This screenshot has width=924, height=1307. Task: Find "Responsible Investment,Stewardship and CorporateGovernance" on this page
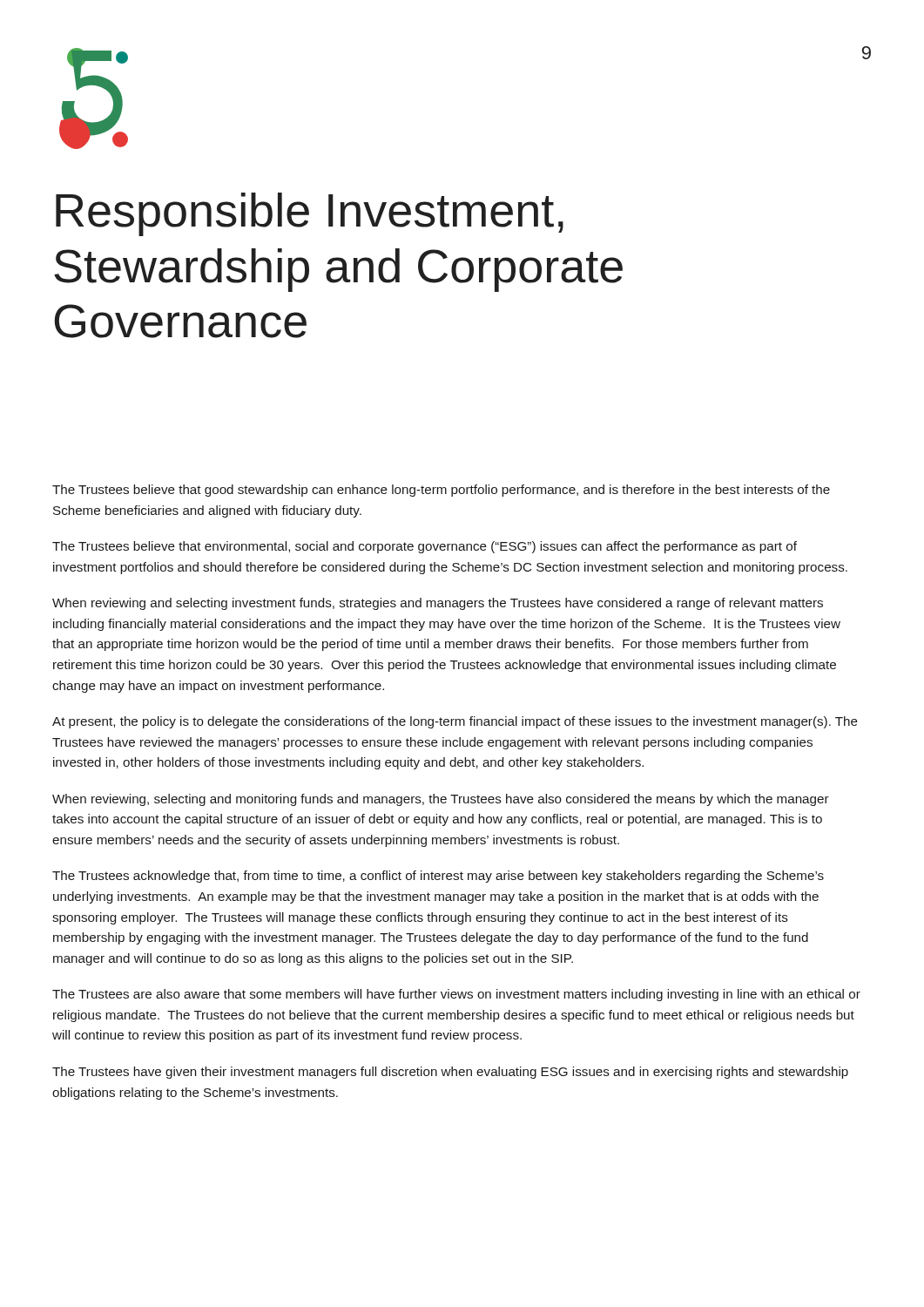click(392, 266)
